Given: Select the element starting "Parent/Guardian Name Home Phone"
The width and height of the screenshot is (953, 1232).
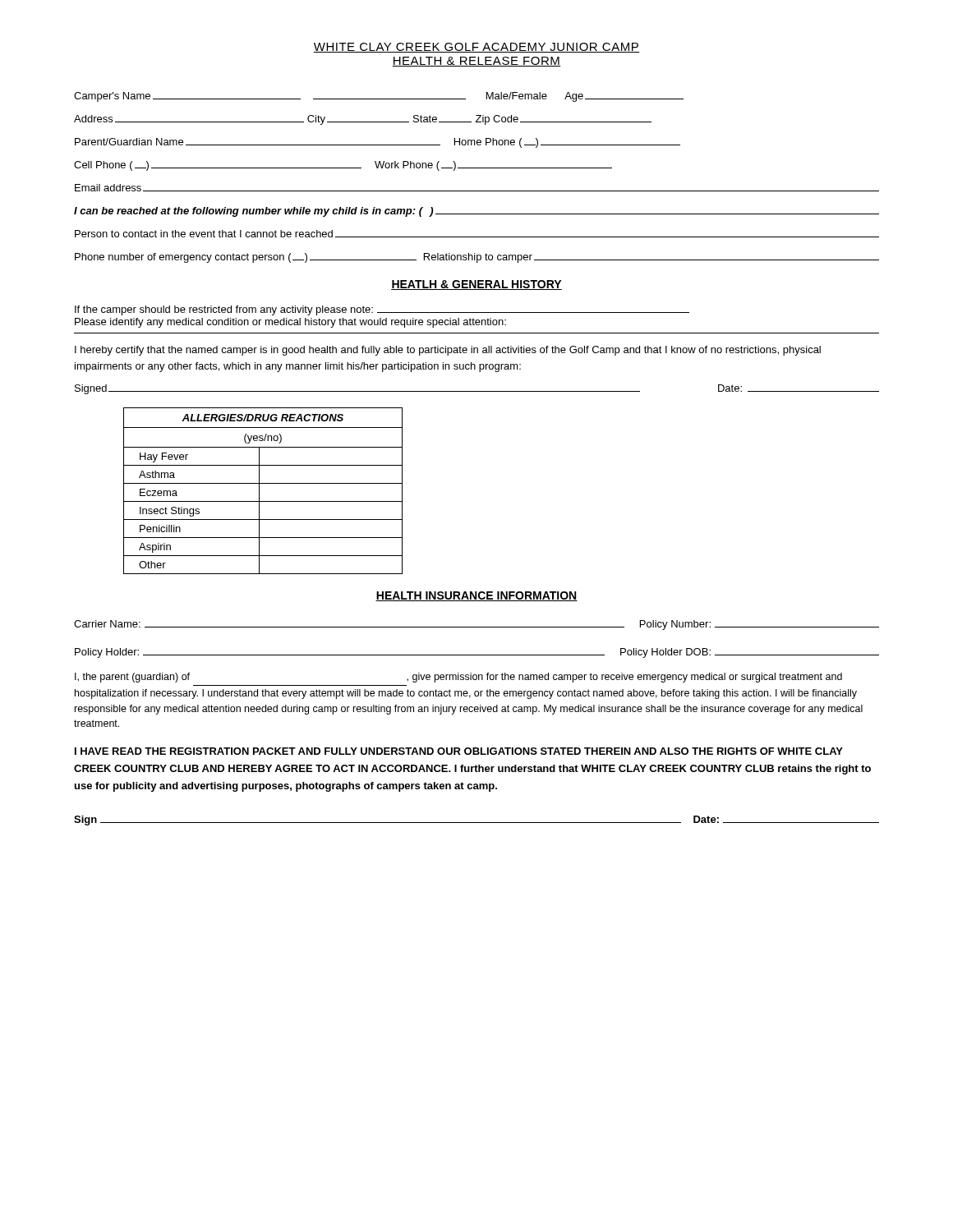Looking at the screenshot, I should click(377, 140).
